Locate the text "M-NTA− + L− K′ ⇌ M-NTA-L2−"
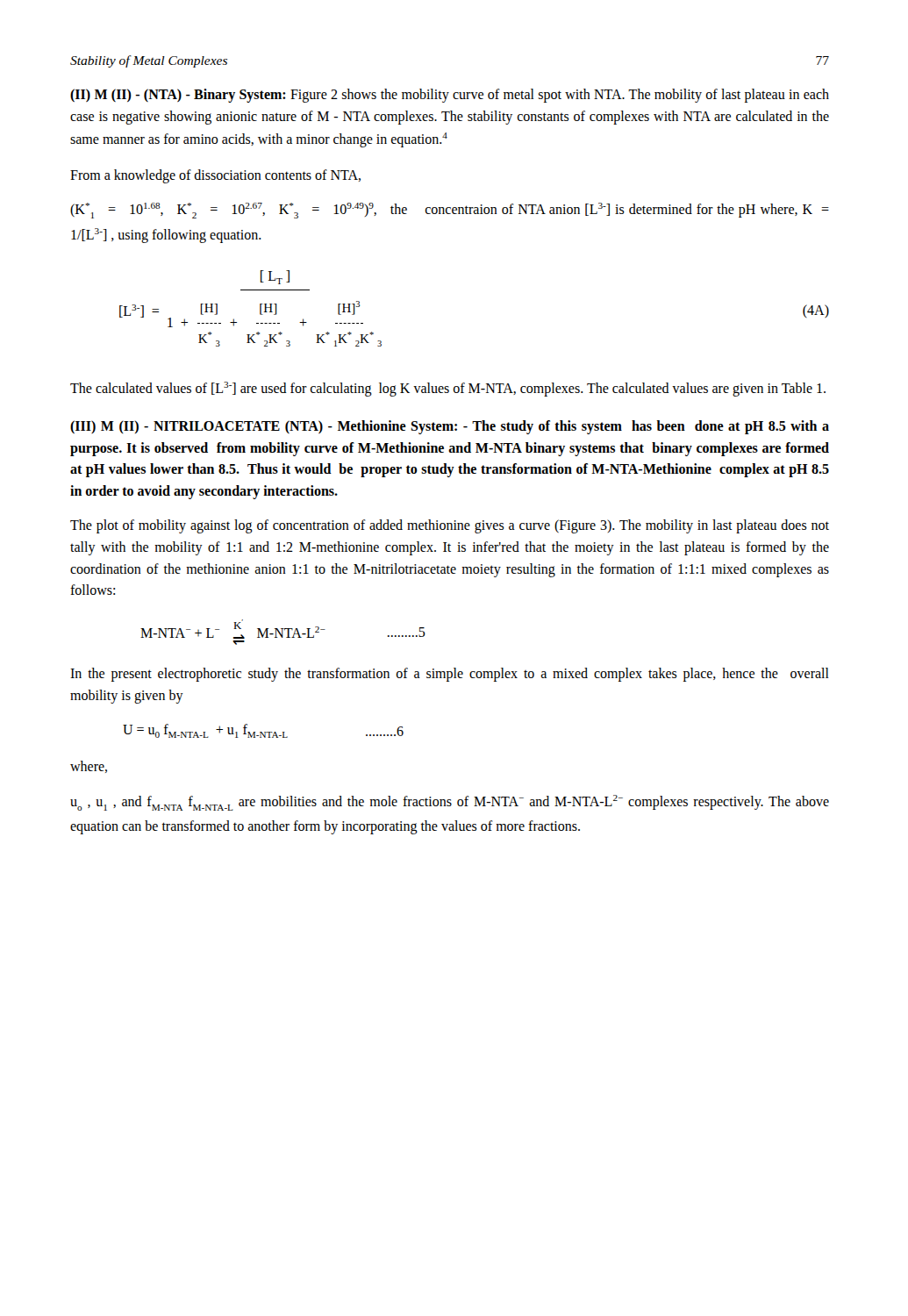908x1316 pixels. coord(283,633)
